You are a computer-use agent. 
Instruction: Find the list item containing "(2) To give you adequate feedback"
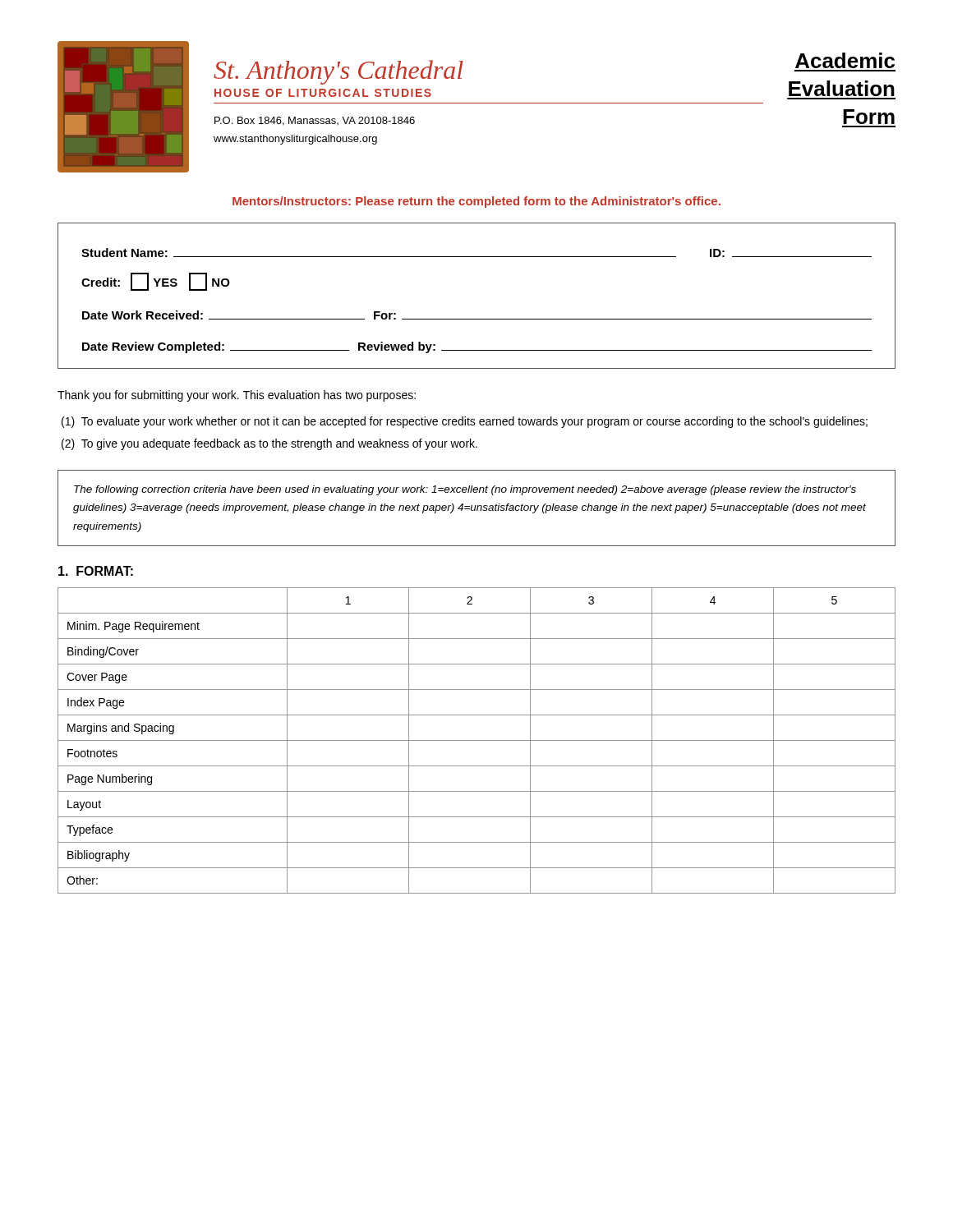click(x=269, y=444)
